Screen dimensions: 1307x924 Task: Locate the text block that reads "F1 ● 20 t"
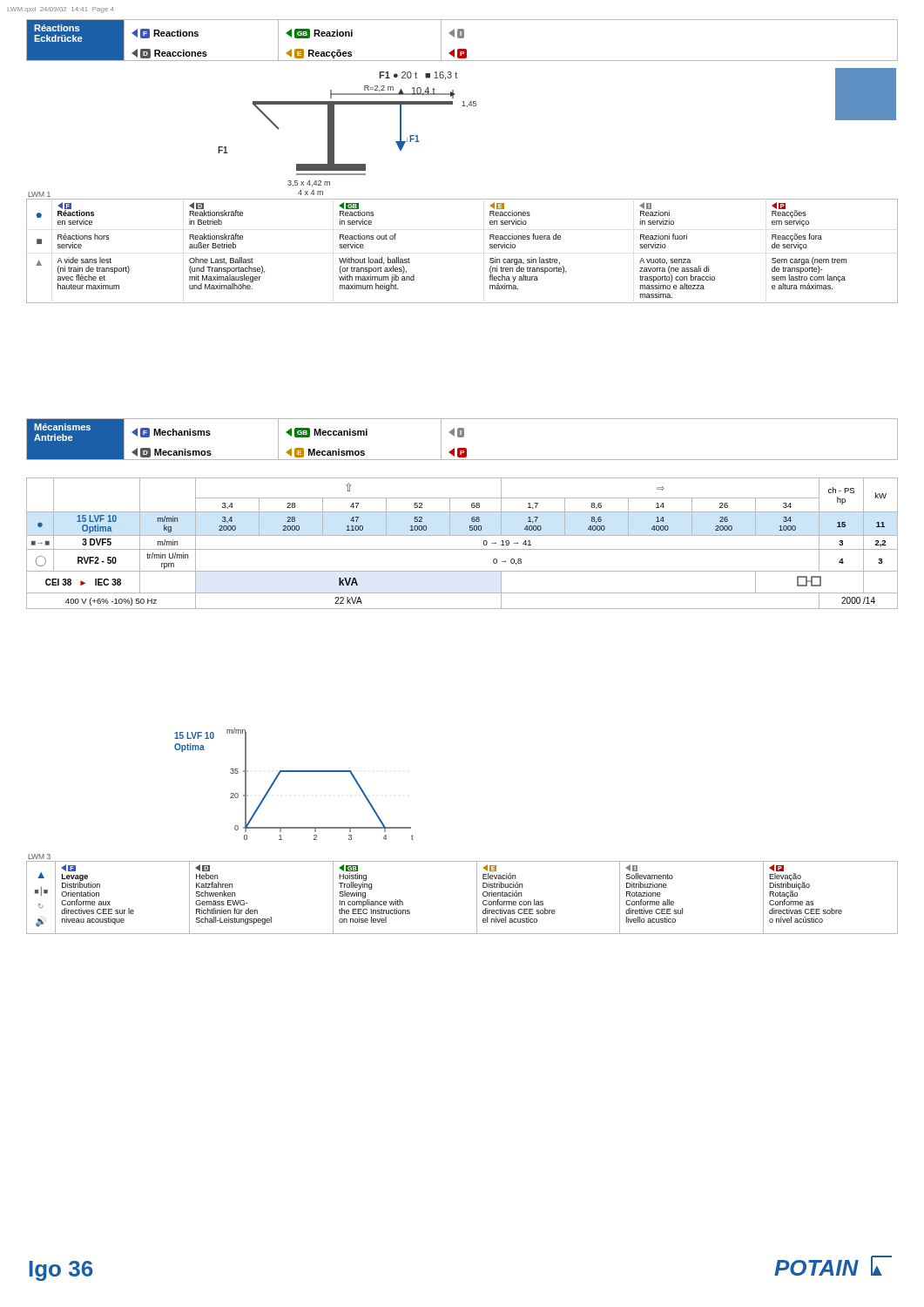(x=418, y=83)
